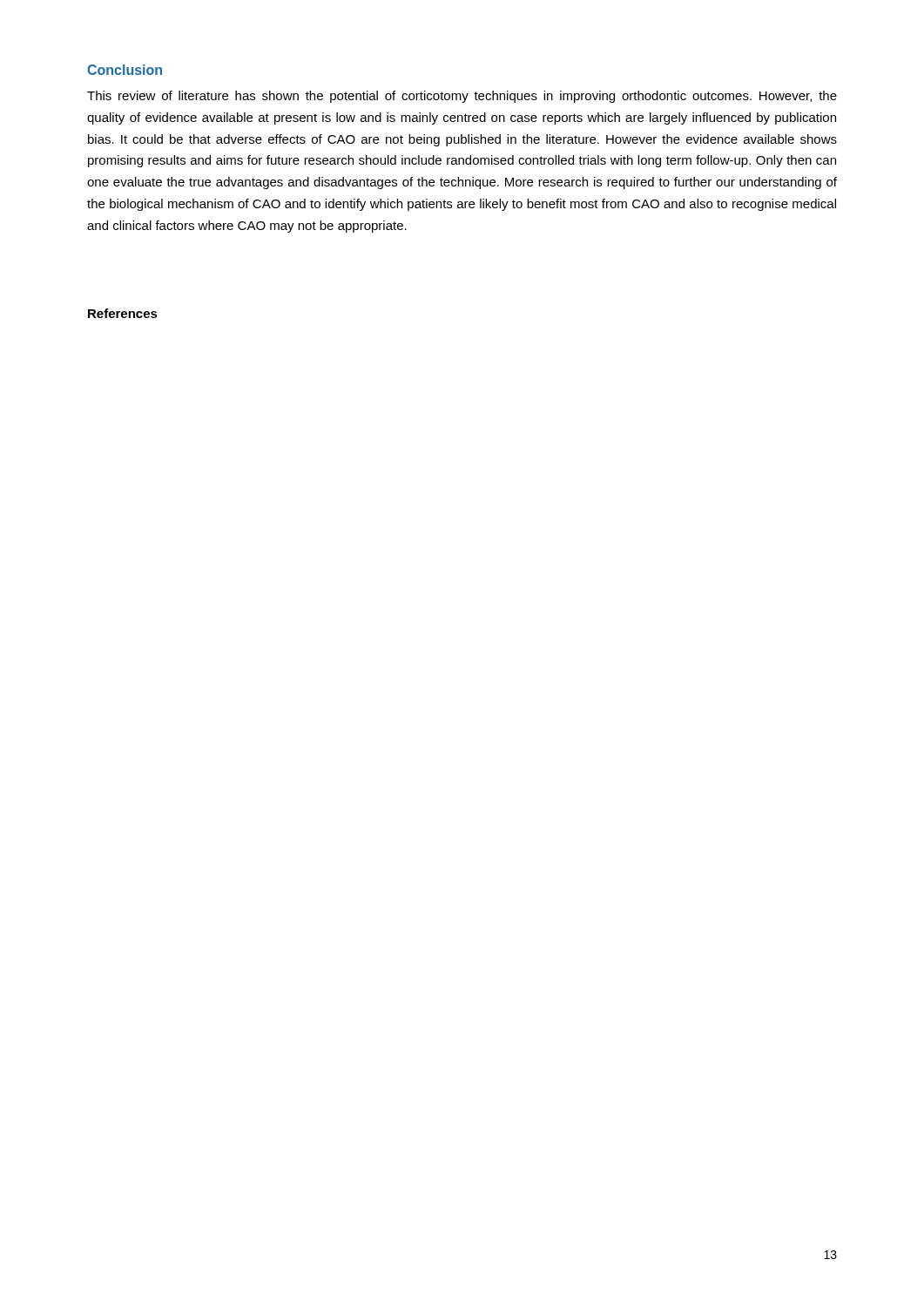The height and width of the screenshot is (1307, 924).
Task: Where is the passage that starts "This review of literature has shown"?
Action: point(462,161)
